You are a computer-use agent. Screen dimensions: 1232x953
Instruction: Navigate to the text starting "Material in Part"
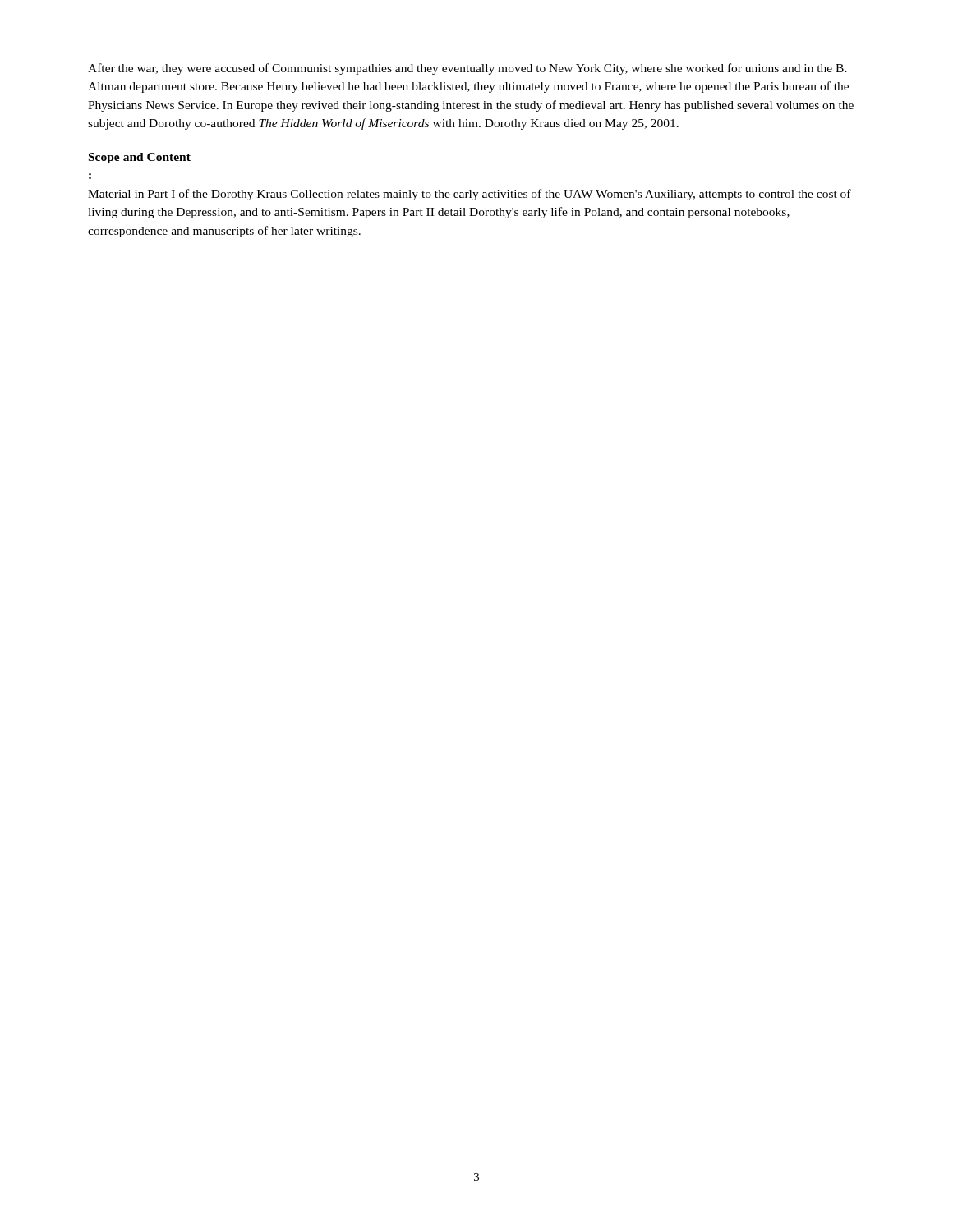point(469,212)
